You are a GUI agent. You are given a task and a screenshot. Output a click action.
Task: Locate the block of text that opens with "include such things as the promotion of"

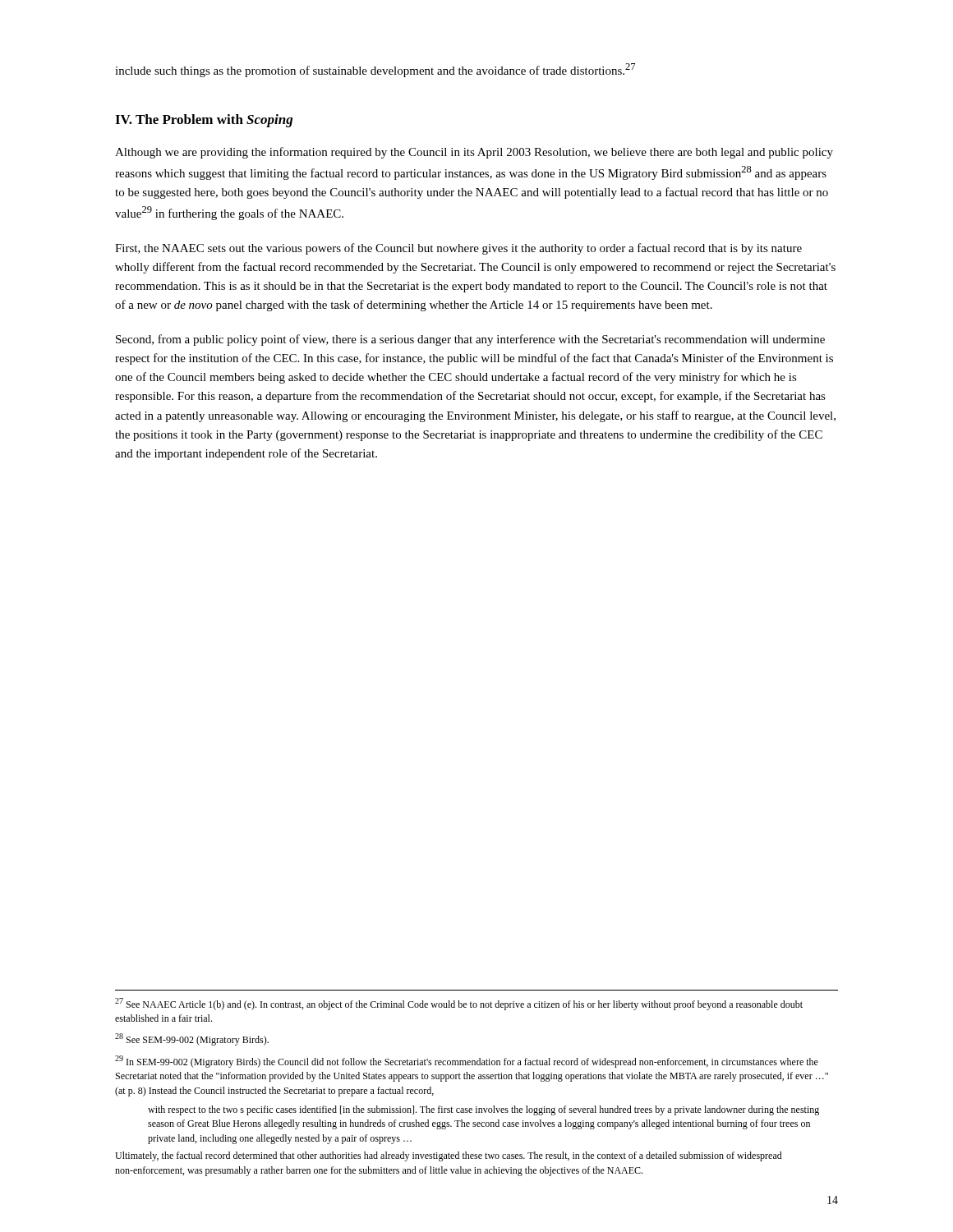coord(375,69)
